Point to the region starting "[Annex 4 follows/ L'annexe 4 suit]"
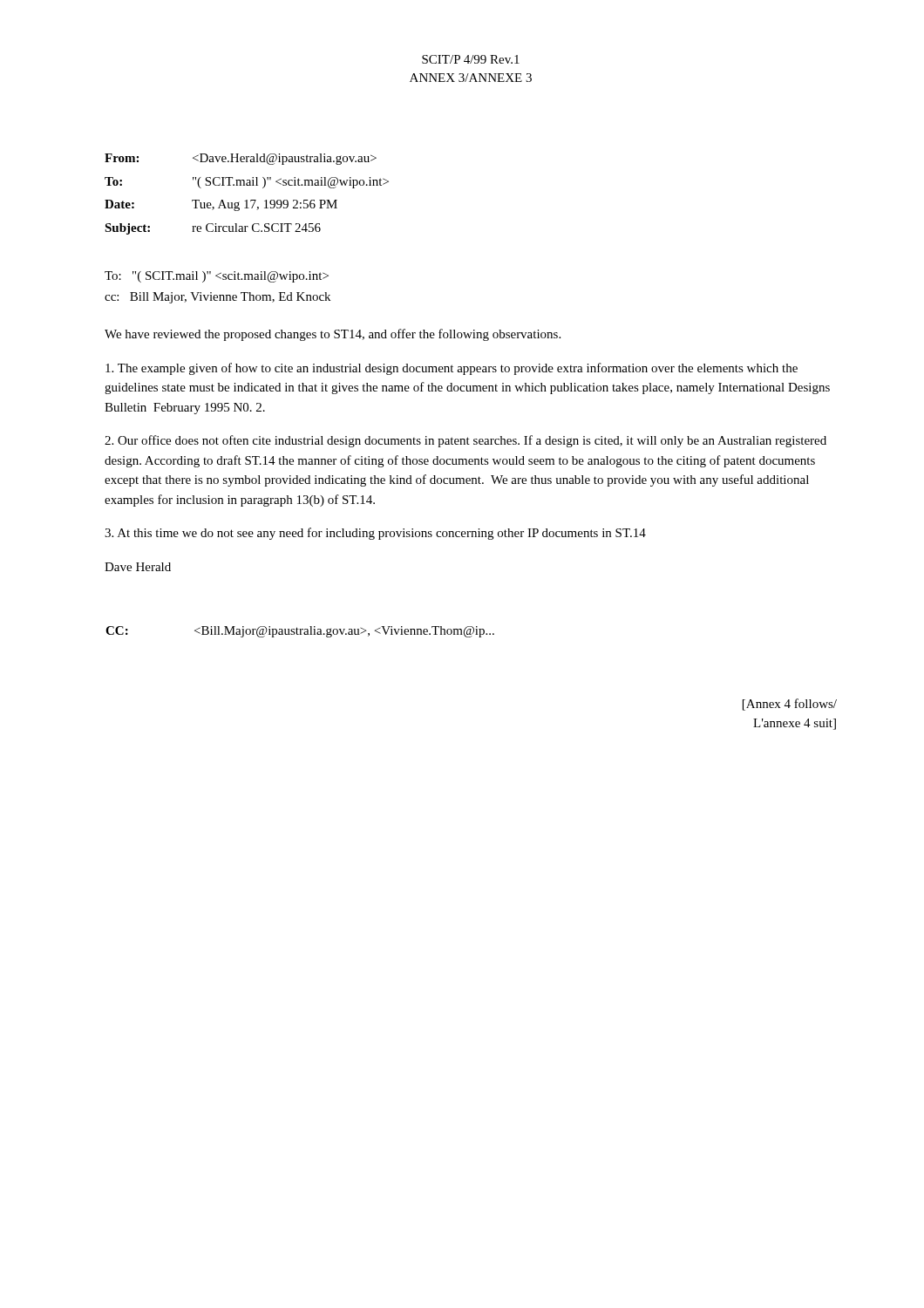924x1308 pixels. pyautogui.click(x=789, y=713)
